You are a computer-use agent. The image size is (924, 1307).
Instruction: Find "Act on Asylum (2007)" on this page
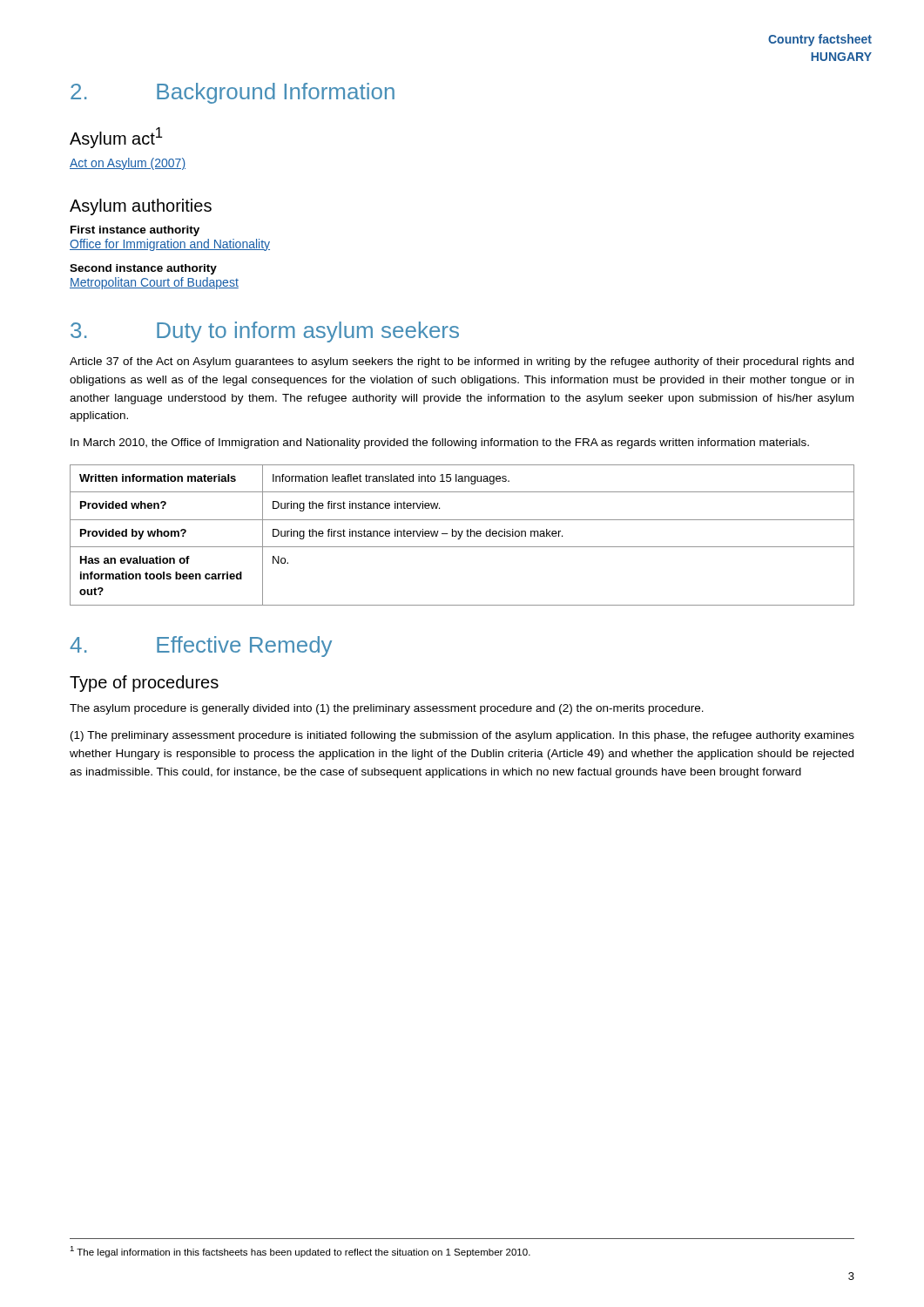128,163
